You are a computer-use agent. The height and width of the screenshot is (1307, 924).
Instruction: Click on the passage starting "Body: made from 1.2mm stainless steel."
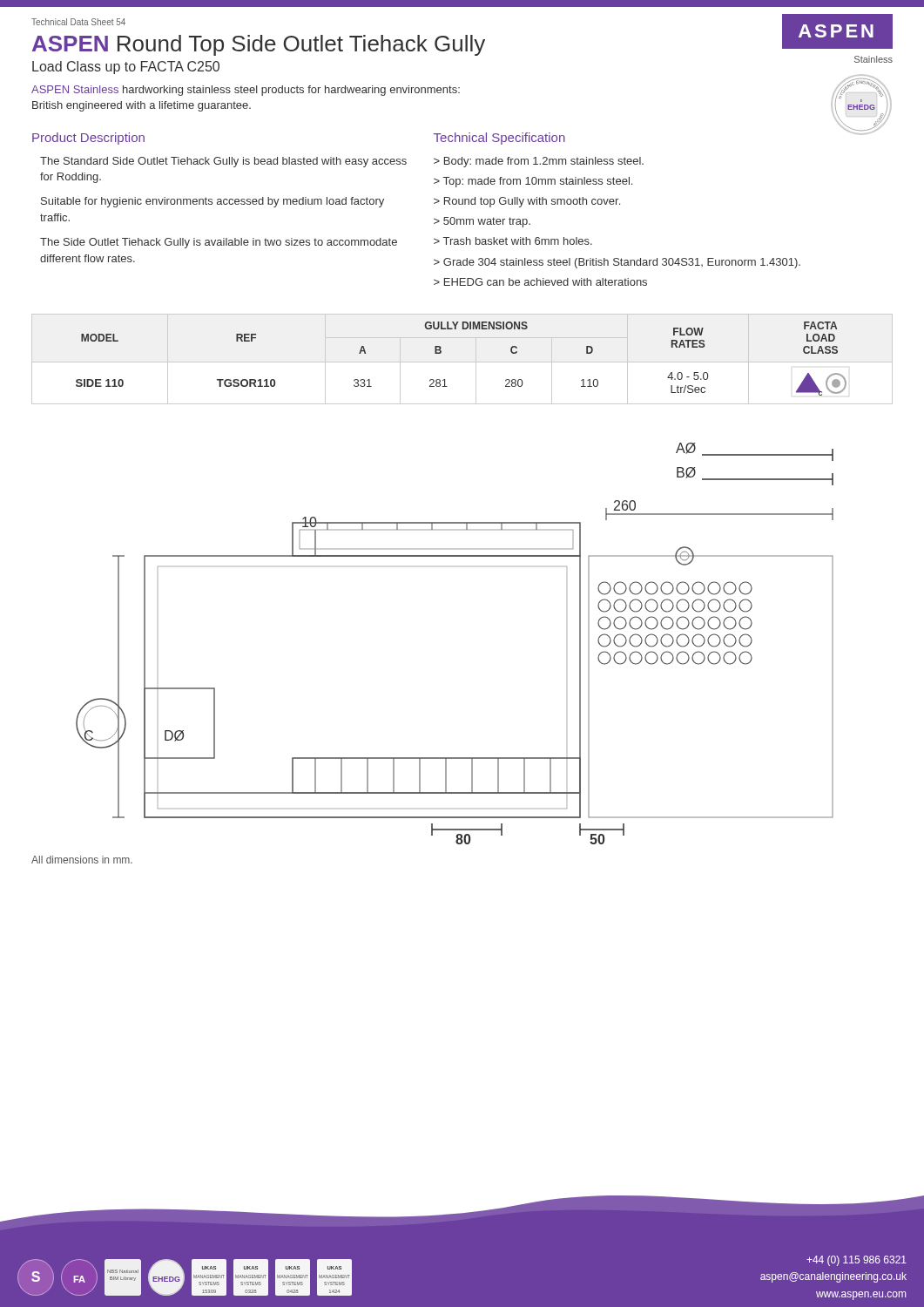tap(544, 160)
